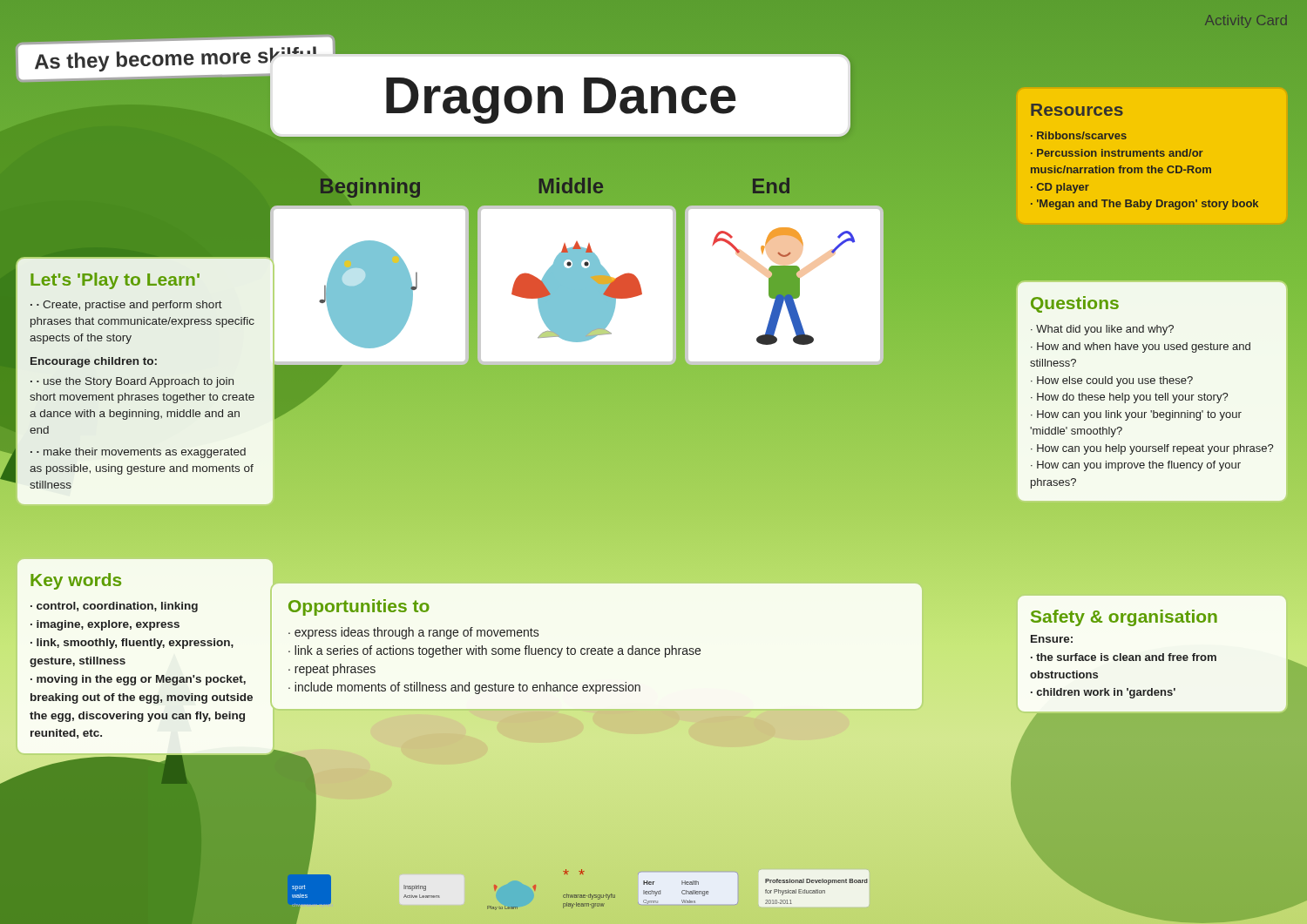The height and width of the screenshot is (924, 1307).
Task: Point to the element starting "Let's 'Play to"
Action: click(145, 381)
